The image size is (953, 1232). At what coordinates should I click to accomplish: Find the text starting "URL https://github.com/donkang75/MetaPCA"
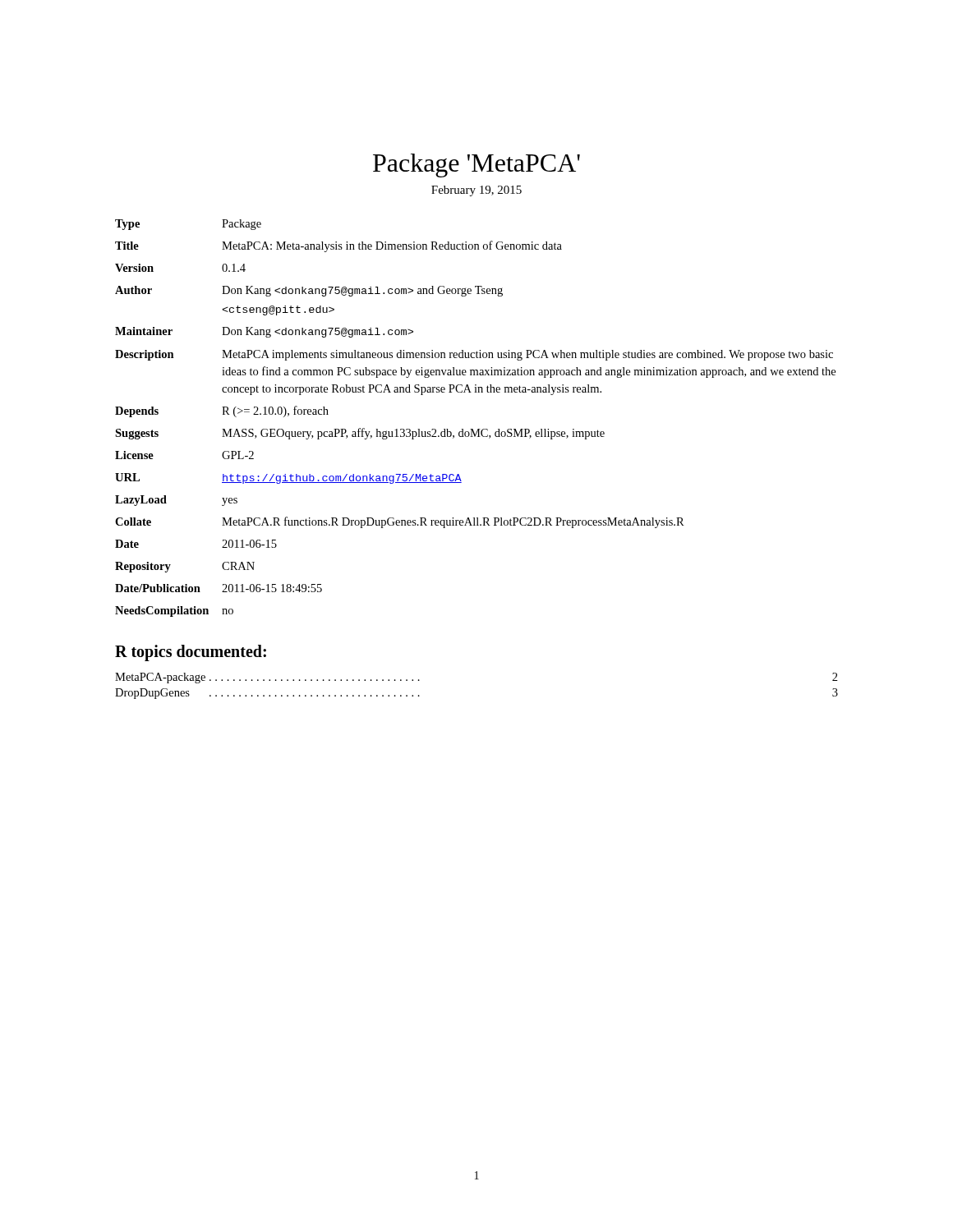(x=288, y=478)
